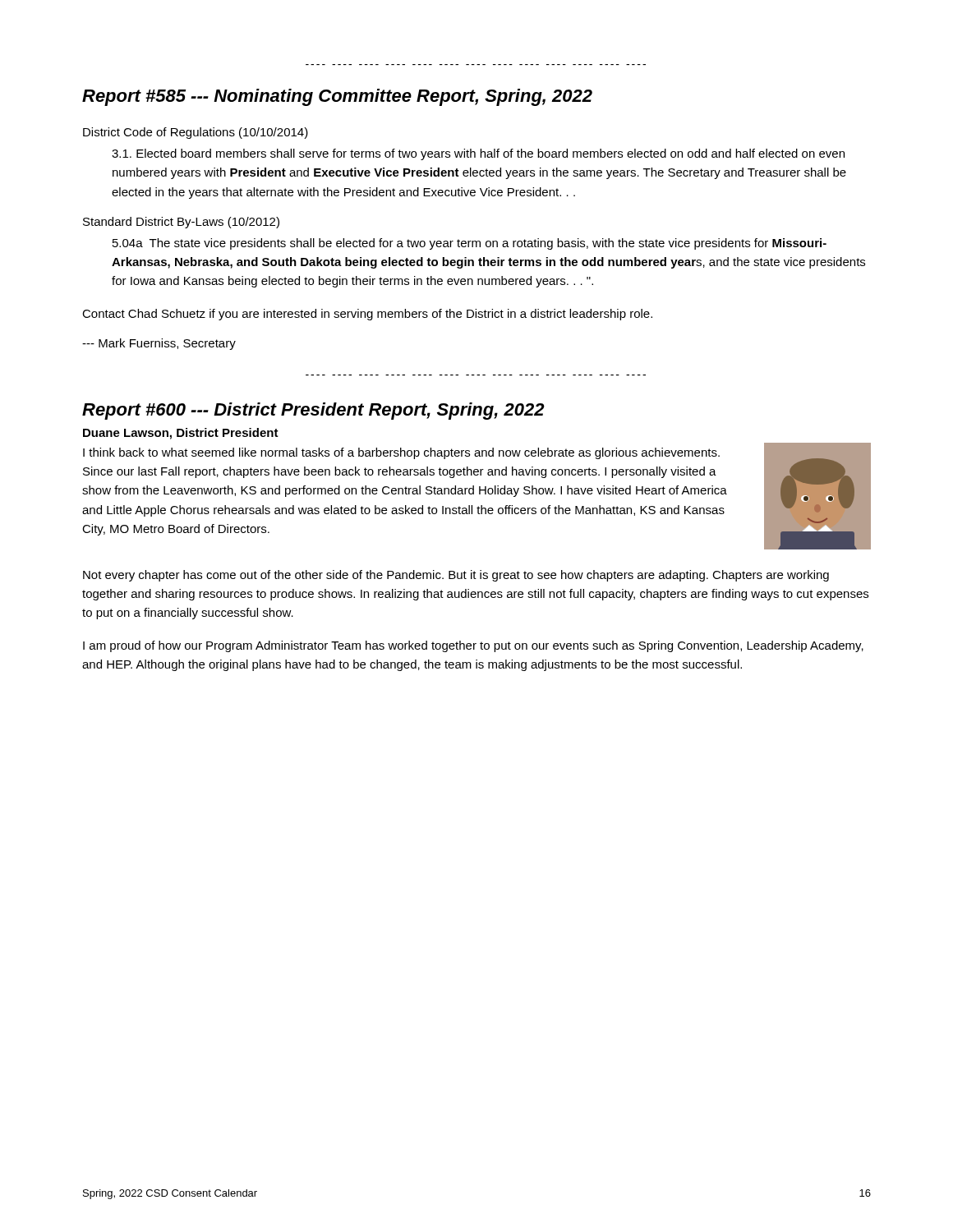The width and height of the screenshot is (953, 1232).
Task: Click on the block starting "04a The state vice presidents shall be elected"
Action: coord(489,262)
